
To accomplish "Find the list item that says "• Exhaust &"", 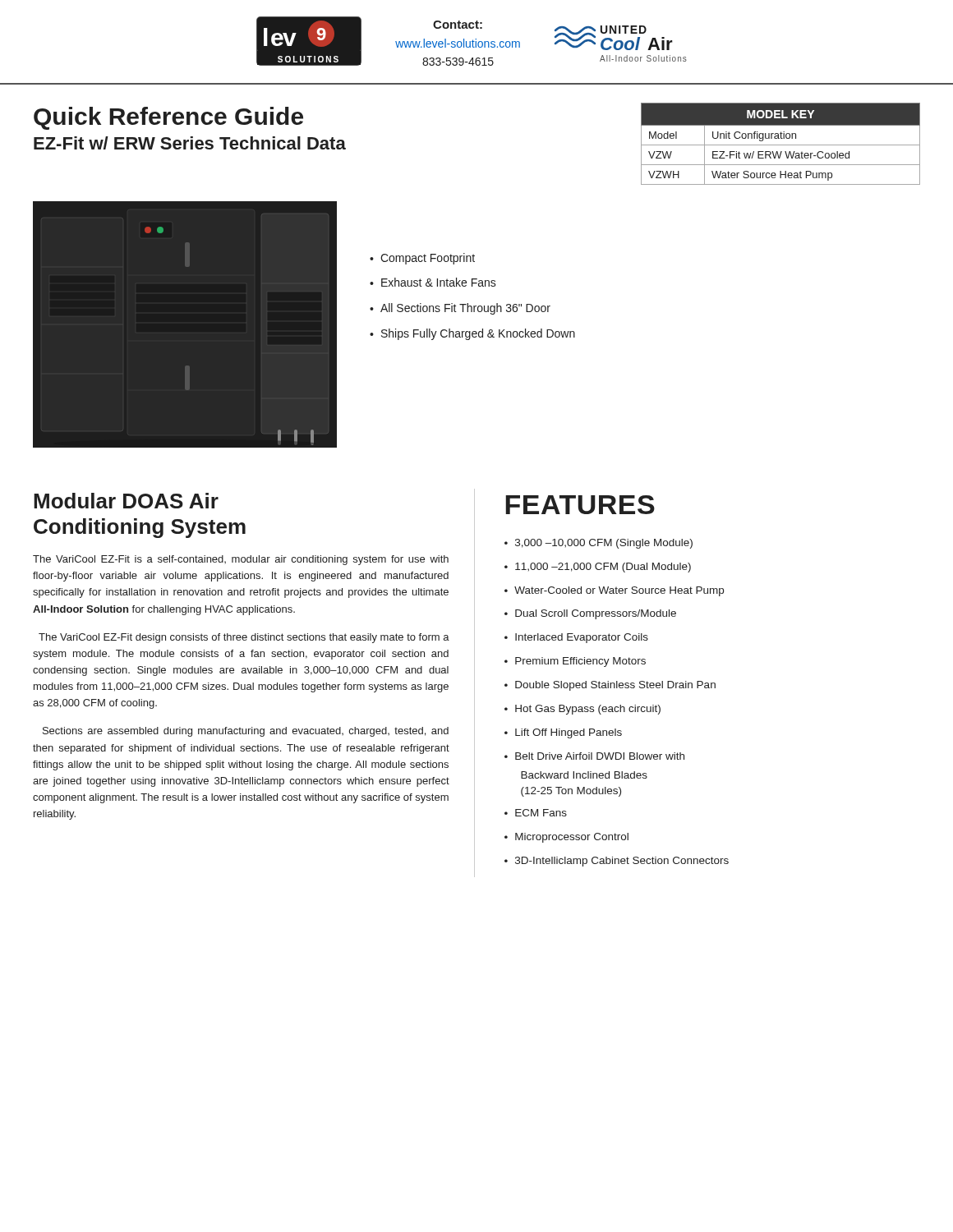I will click(433, 284).
